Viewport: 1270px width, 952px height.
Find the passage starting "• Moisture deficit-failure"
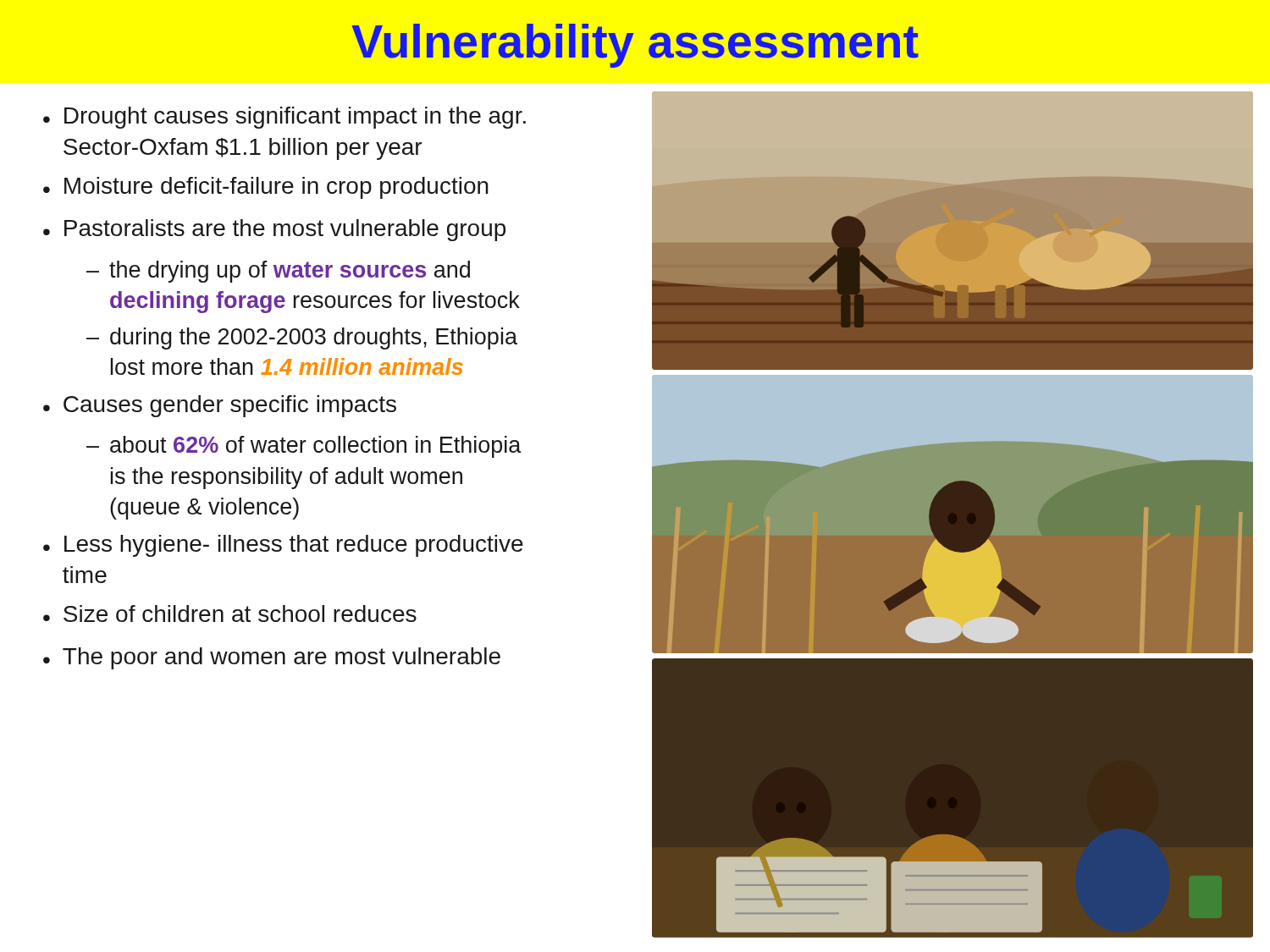click(266, 188)
